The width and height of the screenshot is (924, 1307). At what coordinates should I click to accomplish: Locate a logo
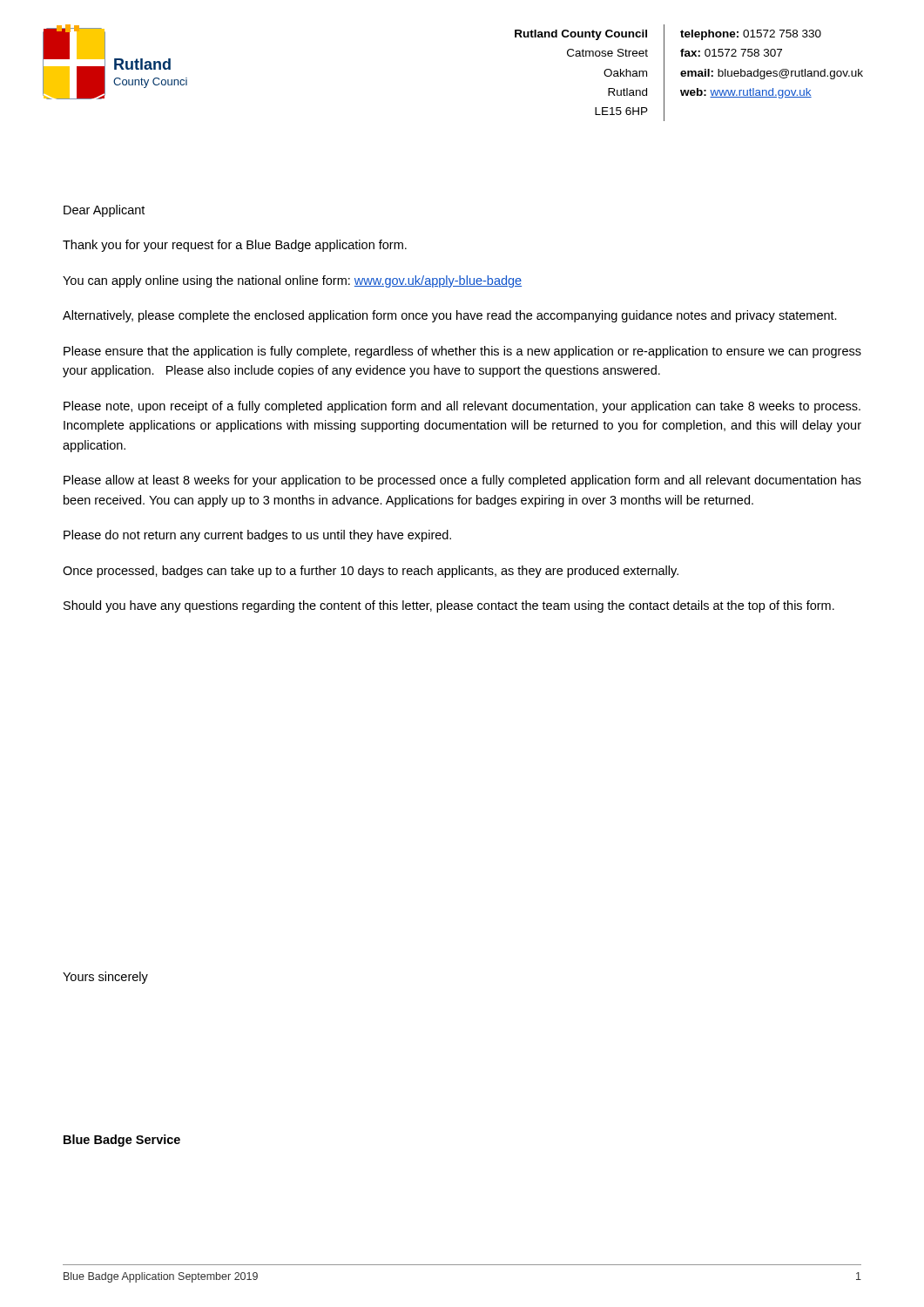coord(115,74)
